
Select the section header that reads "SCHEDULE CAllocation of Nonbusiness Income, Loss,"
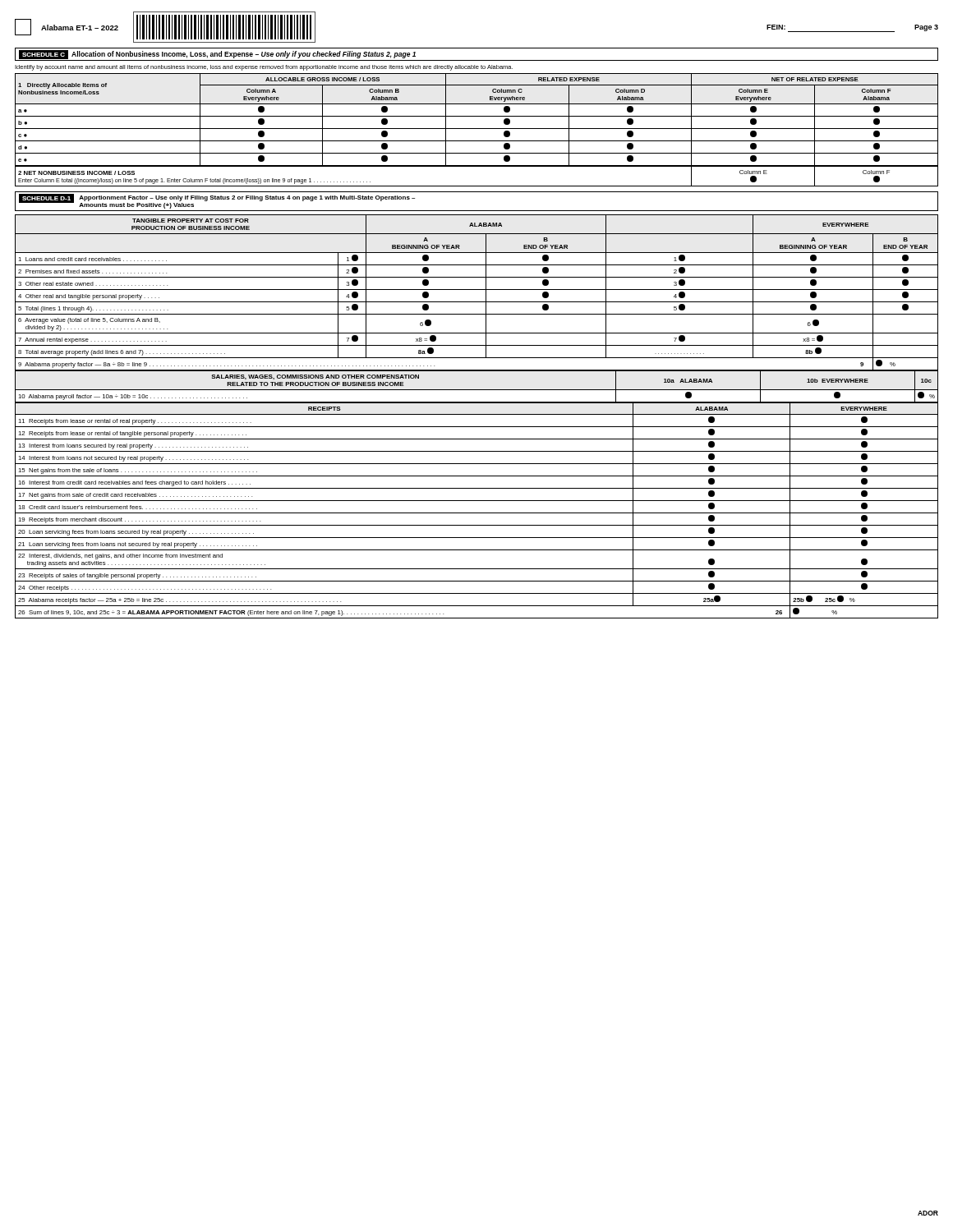coord(217,55)
